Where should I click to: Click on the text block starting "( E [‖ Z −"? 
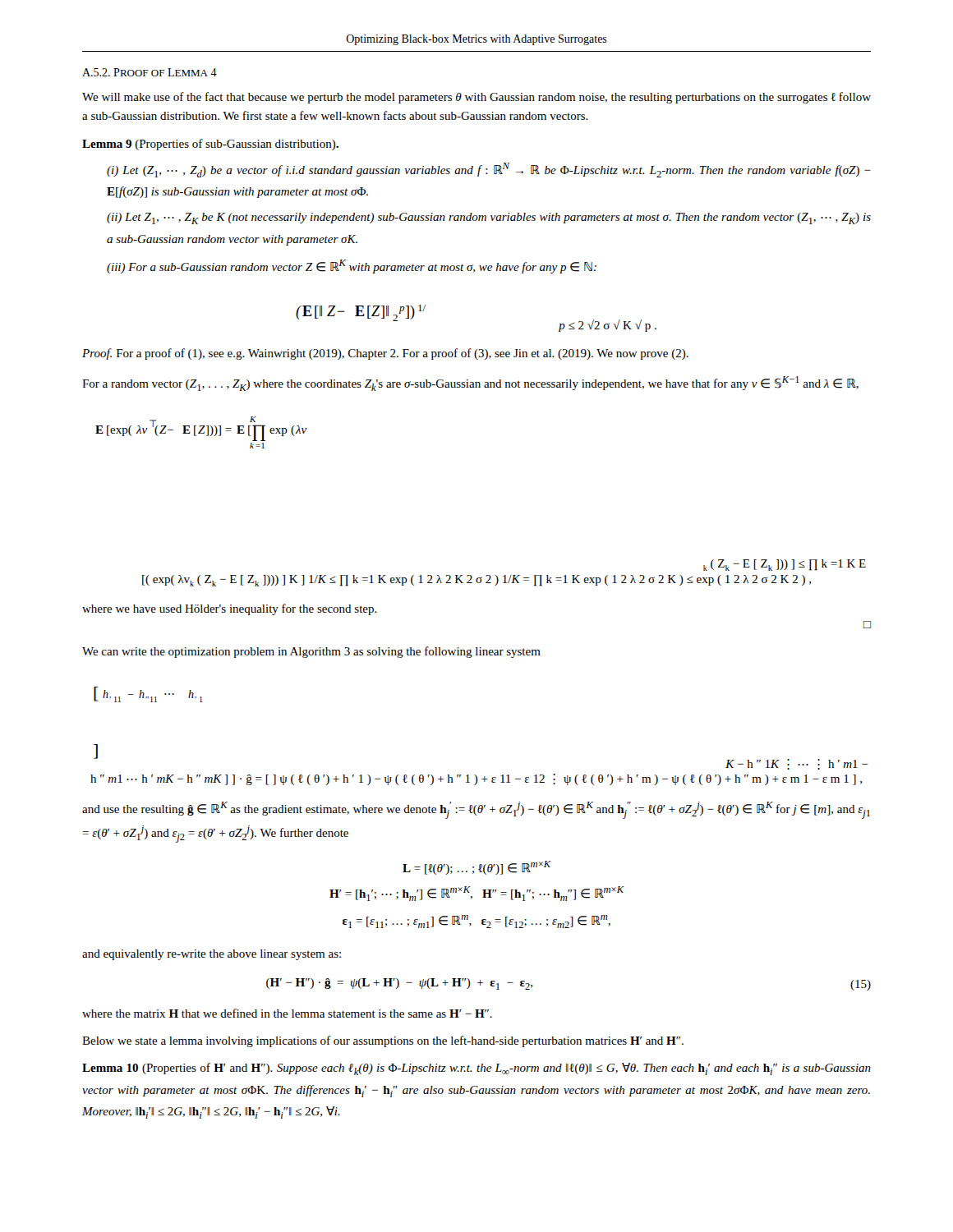point(373,316)
